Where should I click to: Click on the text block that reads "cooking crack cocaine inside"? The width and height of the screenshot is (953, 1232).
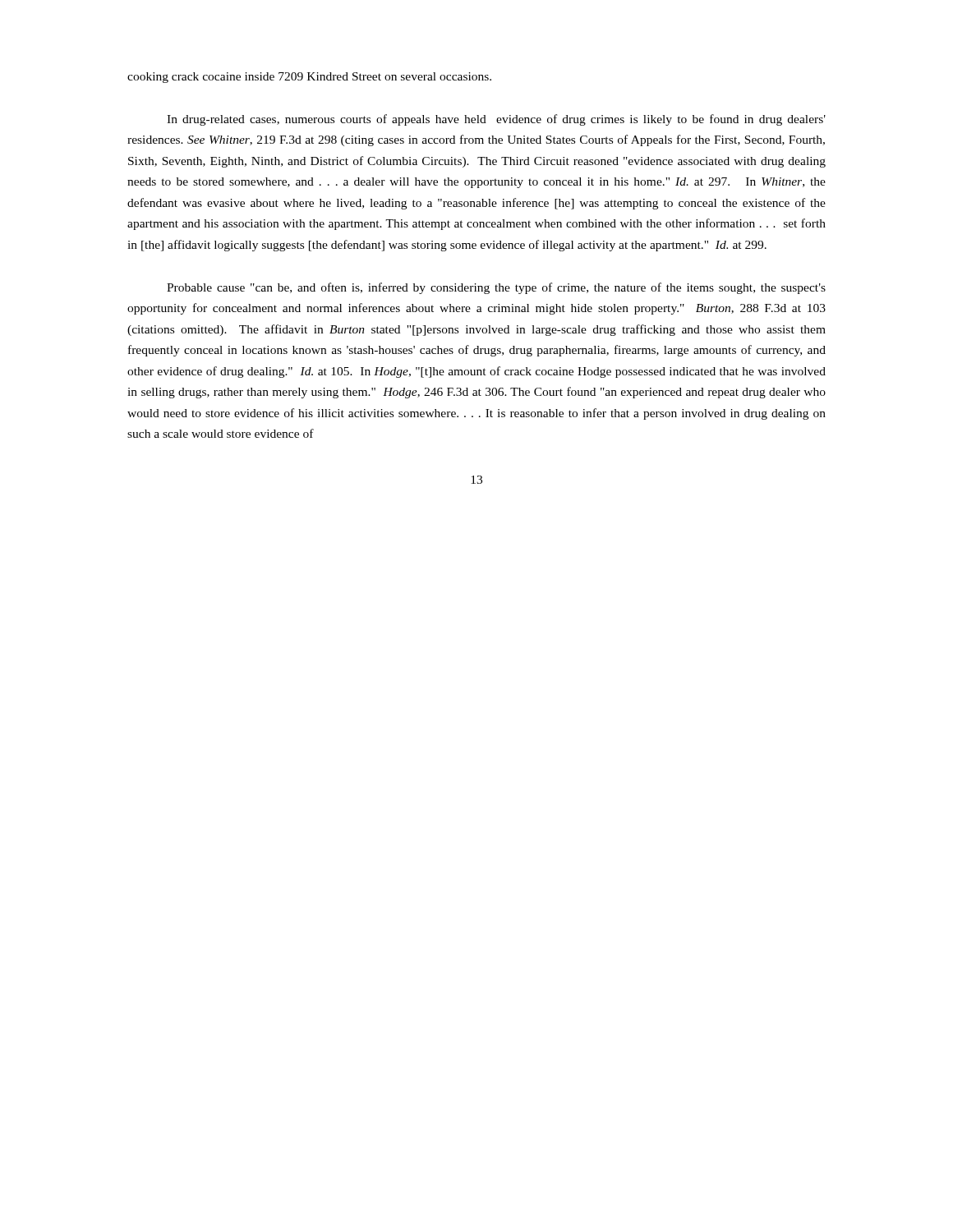(x=310, y=76)
